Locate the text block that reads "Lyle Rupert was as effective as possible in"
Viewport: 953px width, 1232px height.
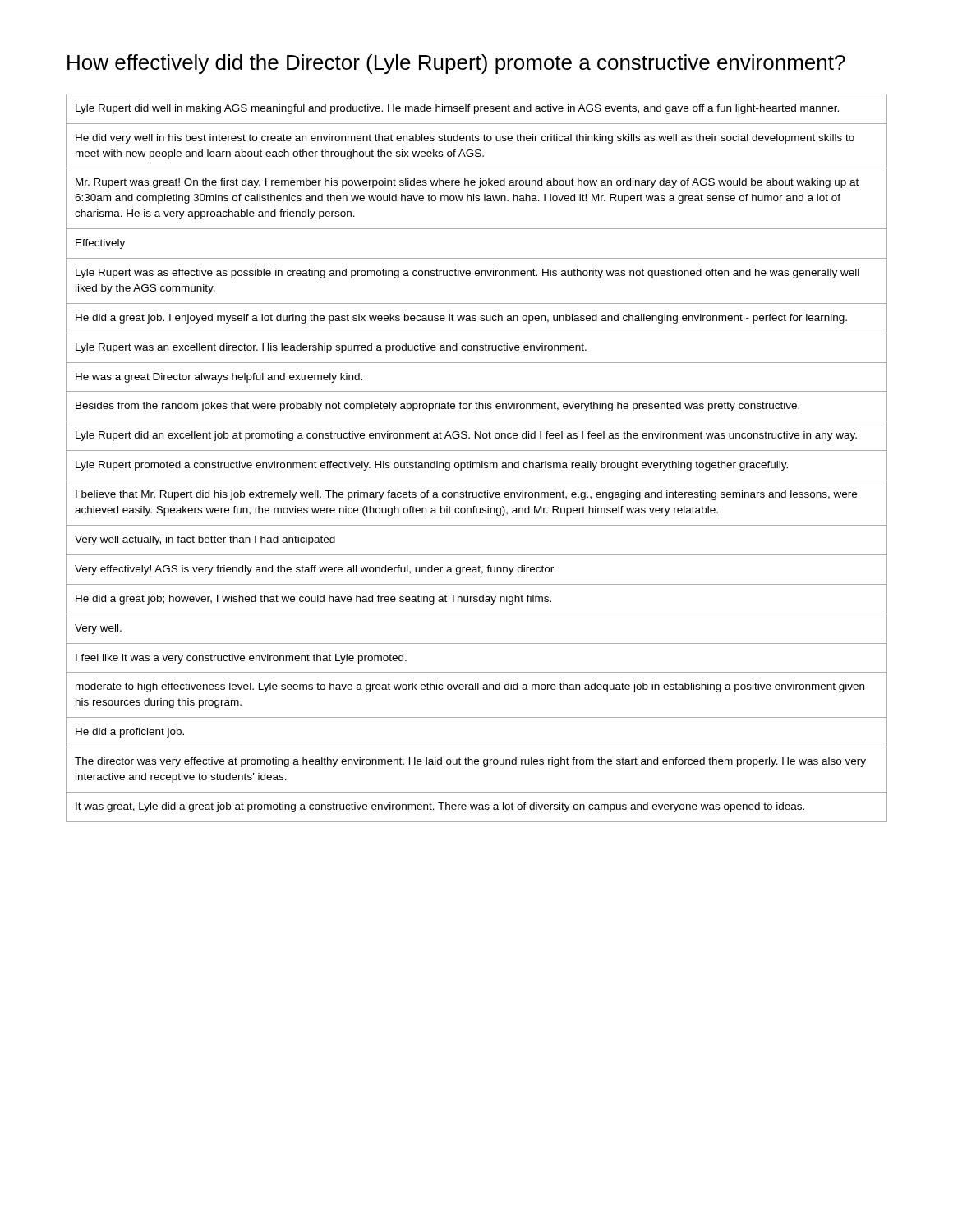[x=467, y=280]
